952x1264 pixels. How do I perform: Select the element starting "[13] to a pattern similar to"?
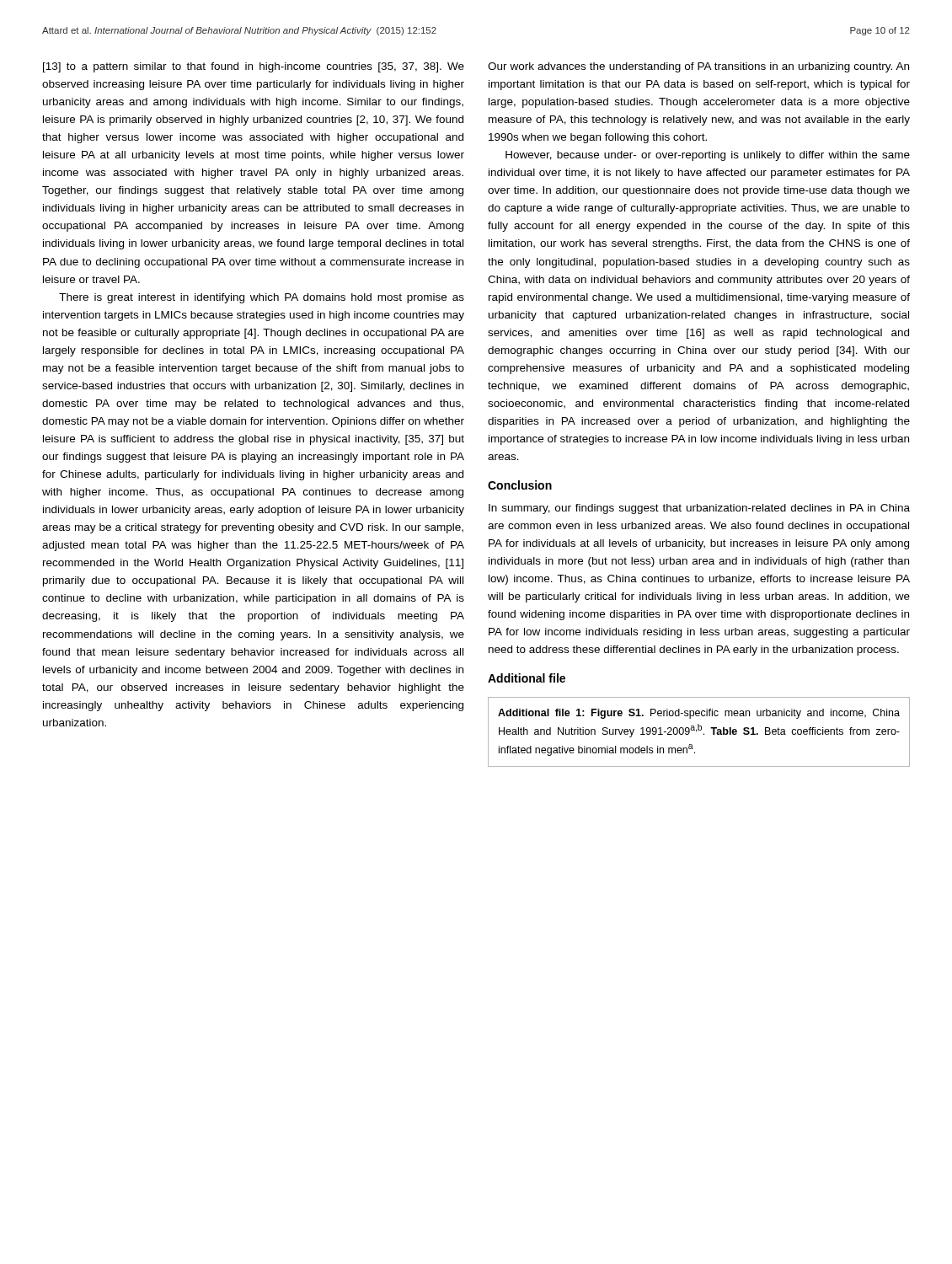[x=253, y=173]
